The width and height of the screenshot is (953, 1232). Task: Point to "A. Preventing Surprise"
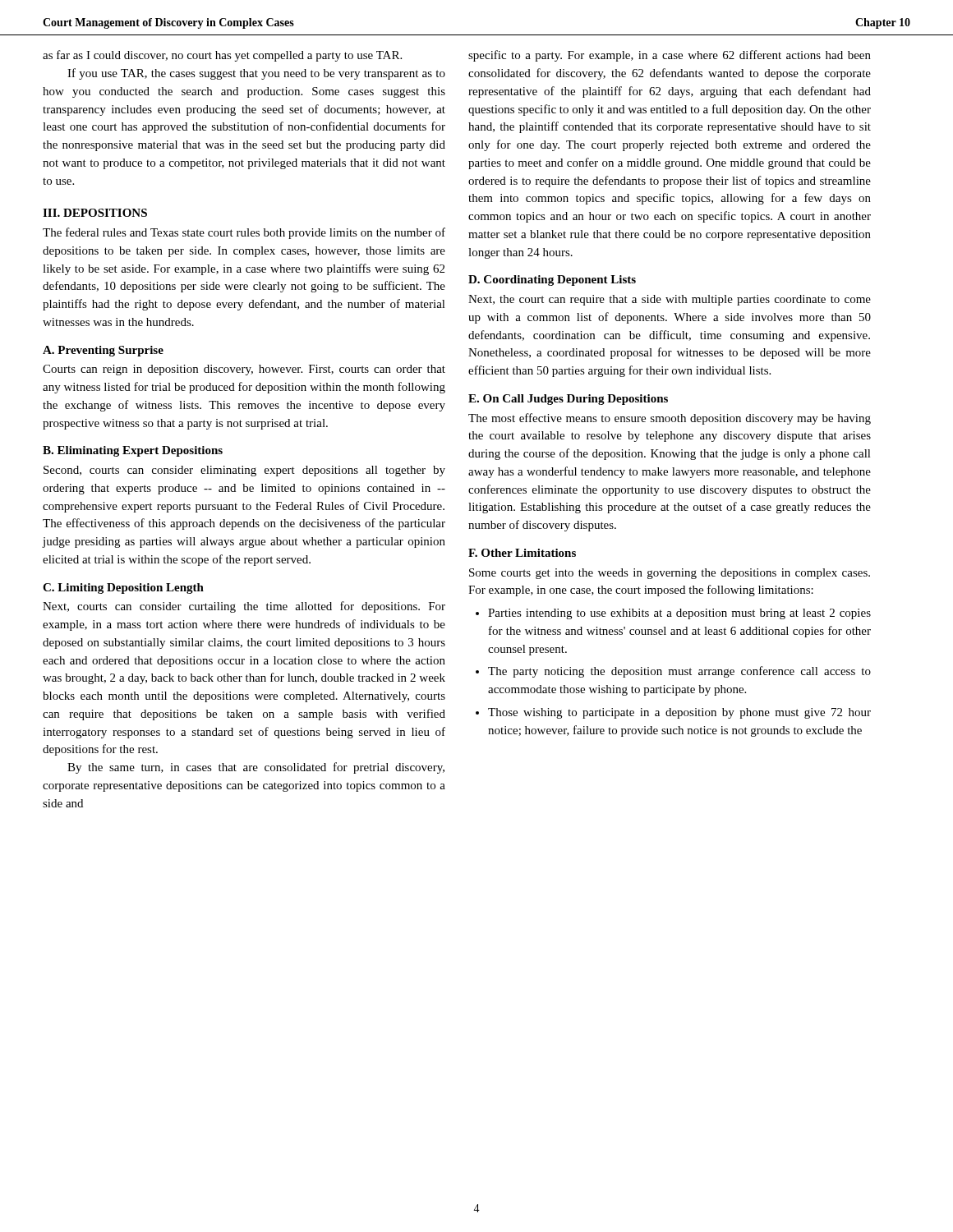[103, 350]
